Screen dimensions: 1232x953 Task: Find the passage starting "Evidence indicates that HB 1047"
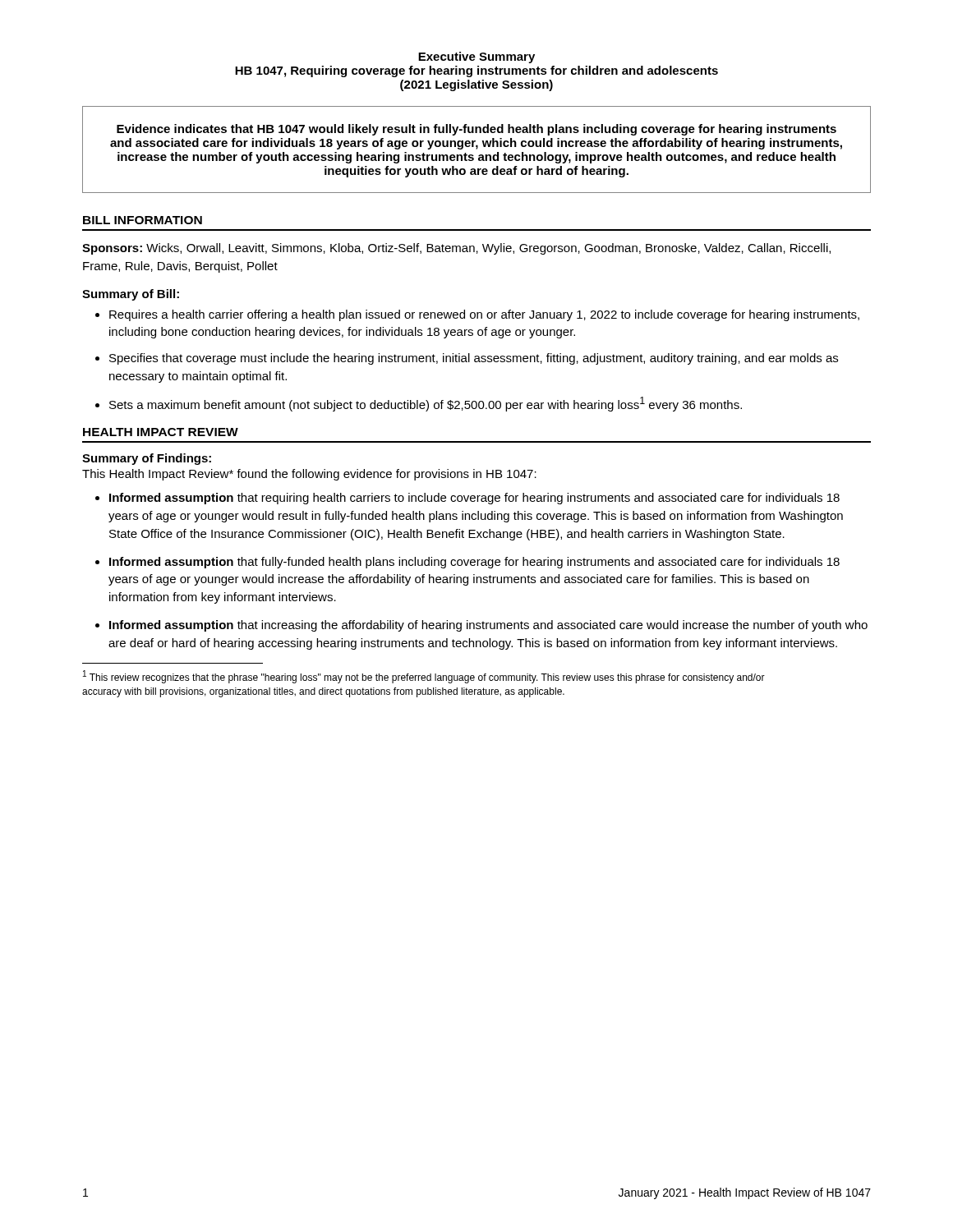tap(476, 150)
